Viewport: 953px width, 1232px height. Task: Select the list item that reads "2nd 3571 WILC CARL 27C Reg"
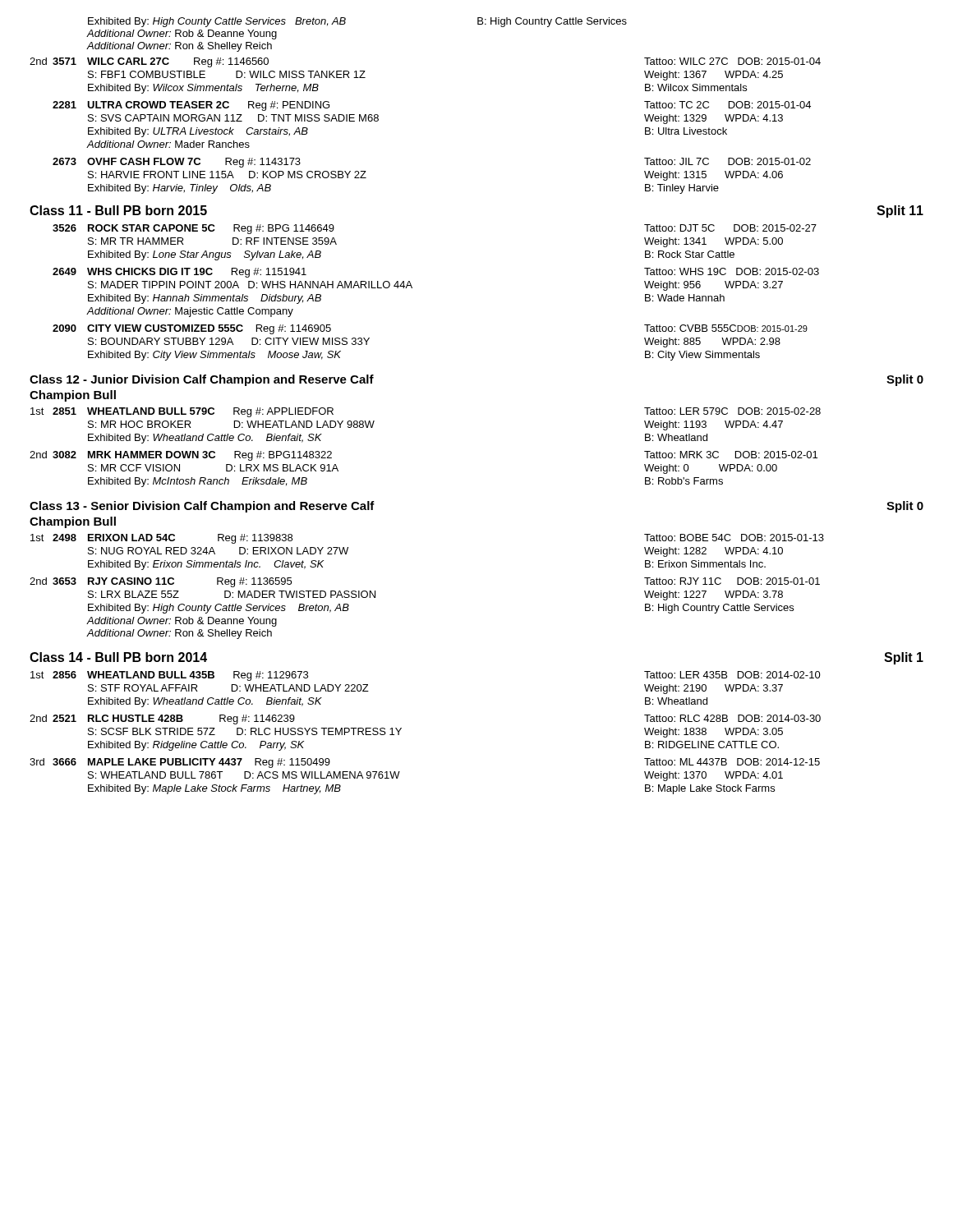[55, 62]
